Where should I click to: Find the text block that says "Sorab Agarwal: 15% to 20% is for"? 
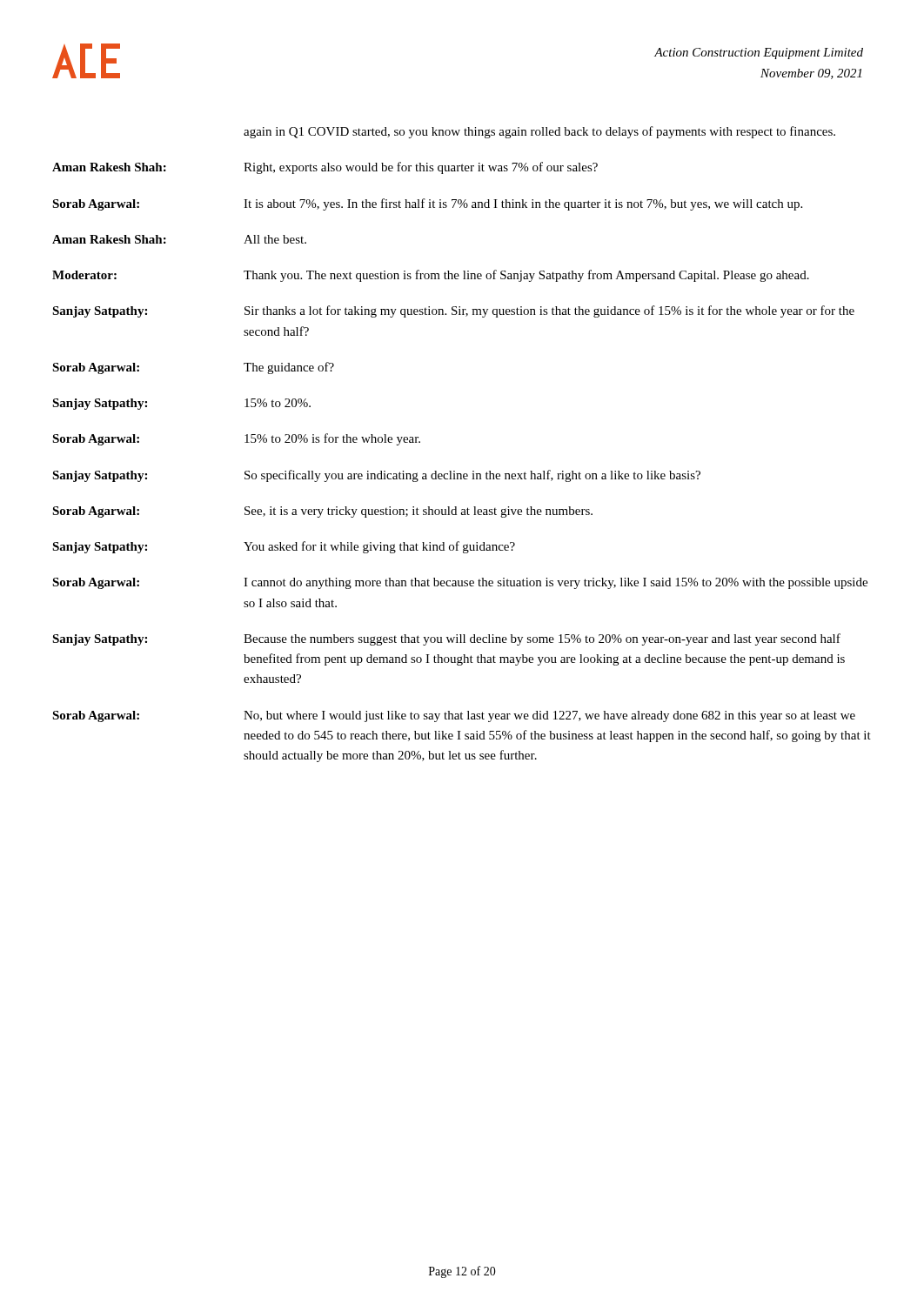pos(112,439)
